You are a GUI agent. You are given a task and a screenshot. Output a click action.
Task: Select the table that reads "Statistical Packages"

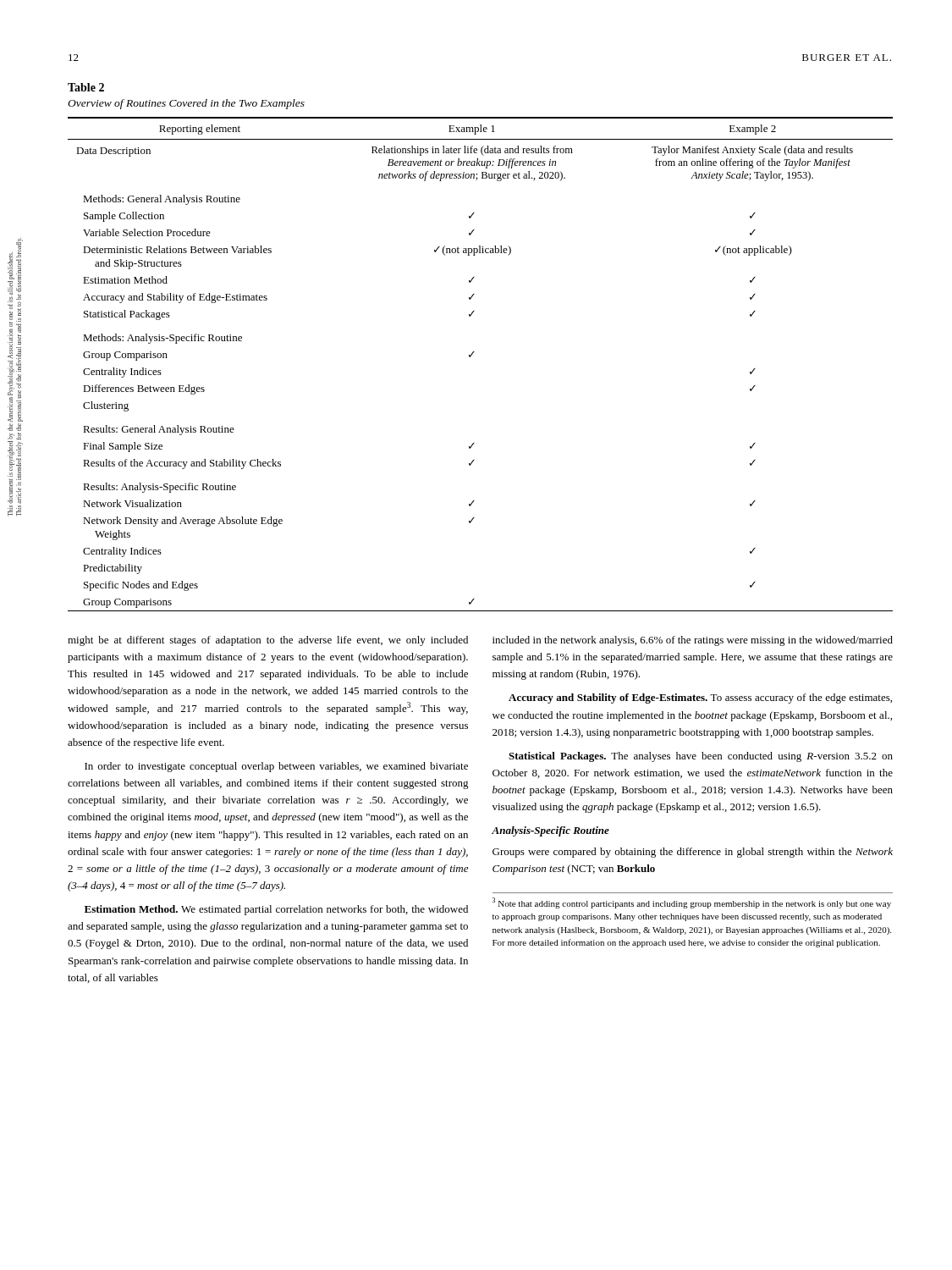(480, 365)
